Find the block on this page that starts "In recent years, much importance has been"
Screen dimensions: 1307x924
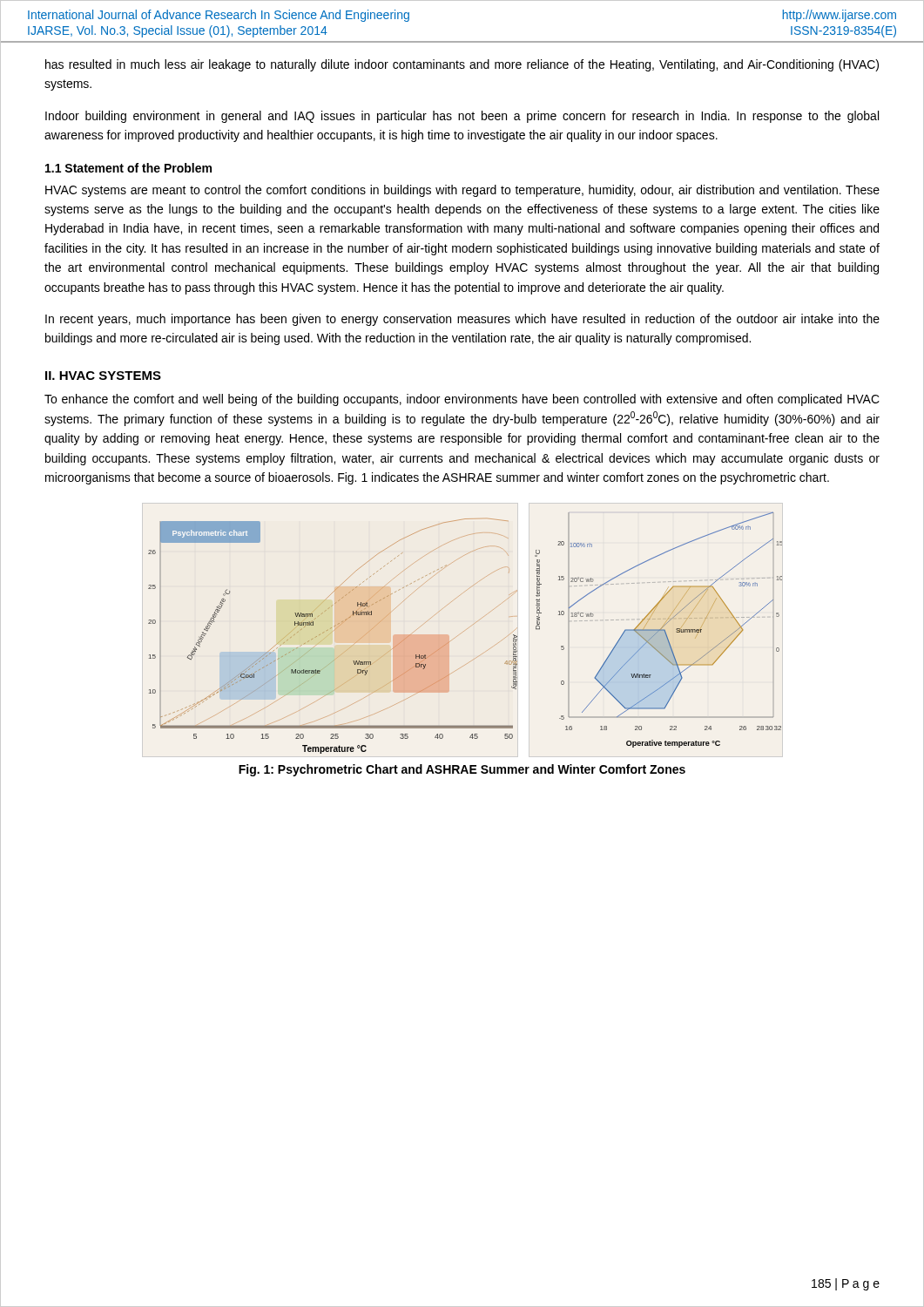462,329
